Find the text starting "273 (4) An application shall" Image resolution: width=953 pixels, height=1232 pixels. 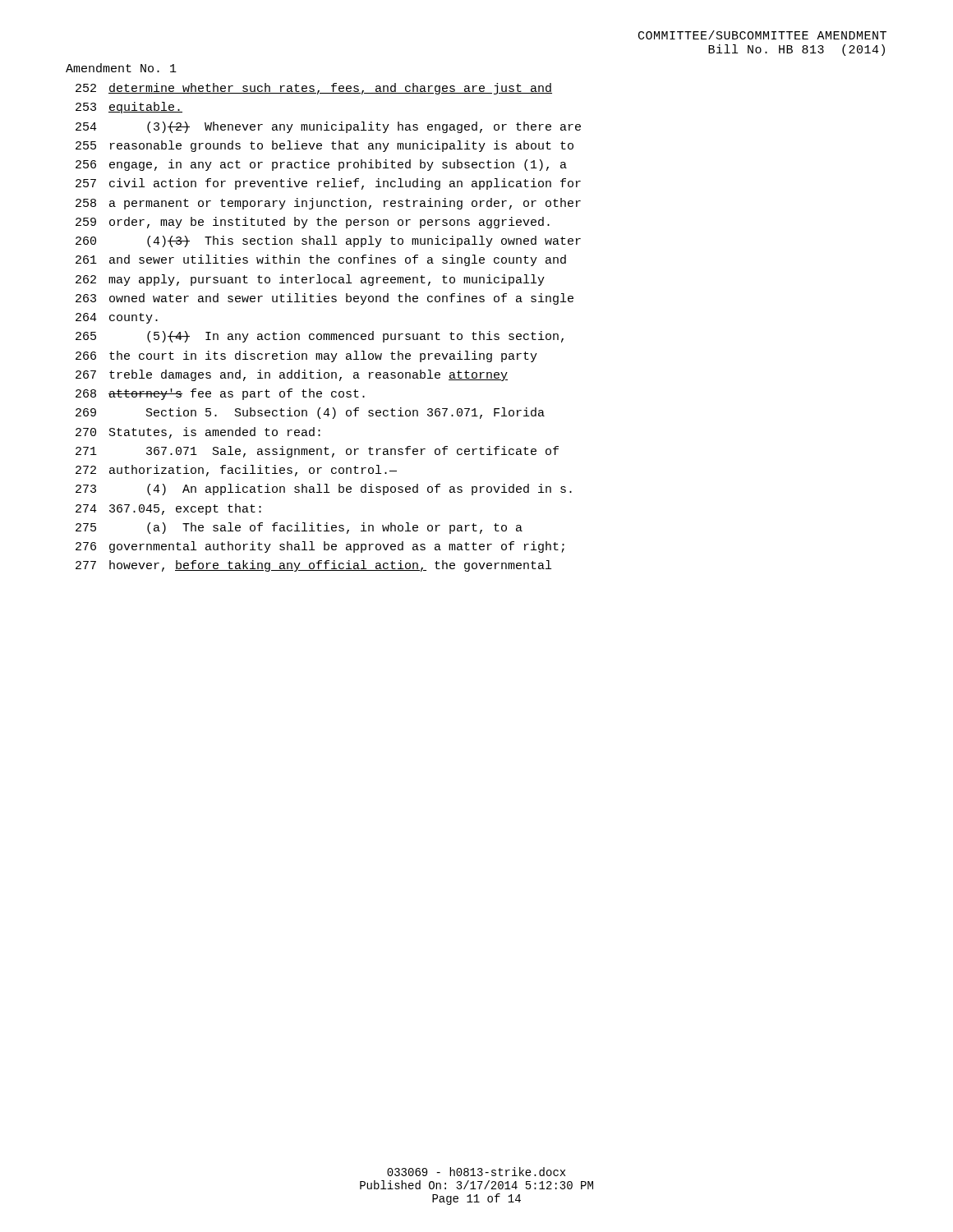(476, 490)
